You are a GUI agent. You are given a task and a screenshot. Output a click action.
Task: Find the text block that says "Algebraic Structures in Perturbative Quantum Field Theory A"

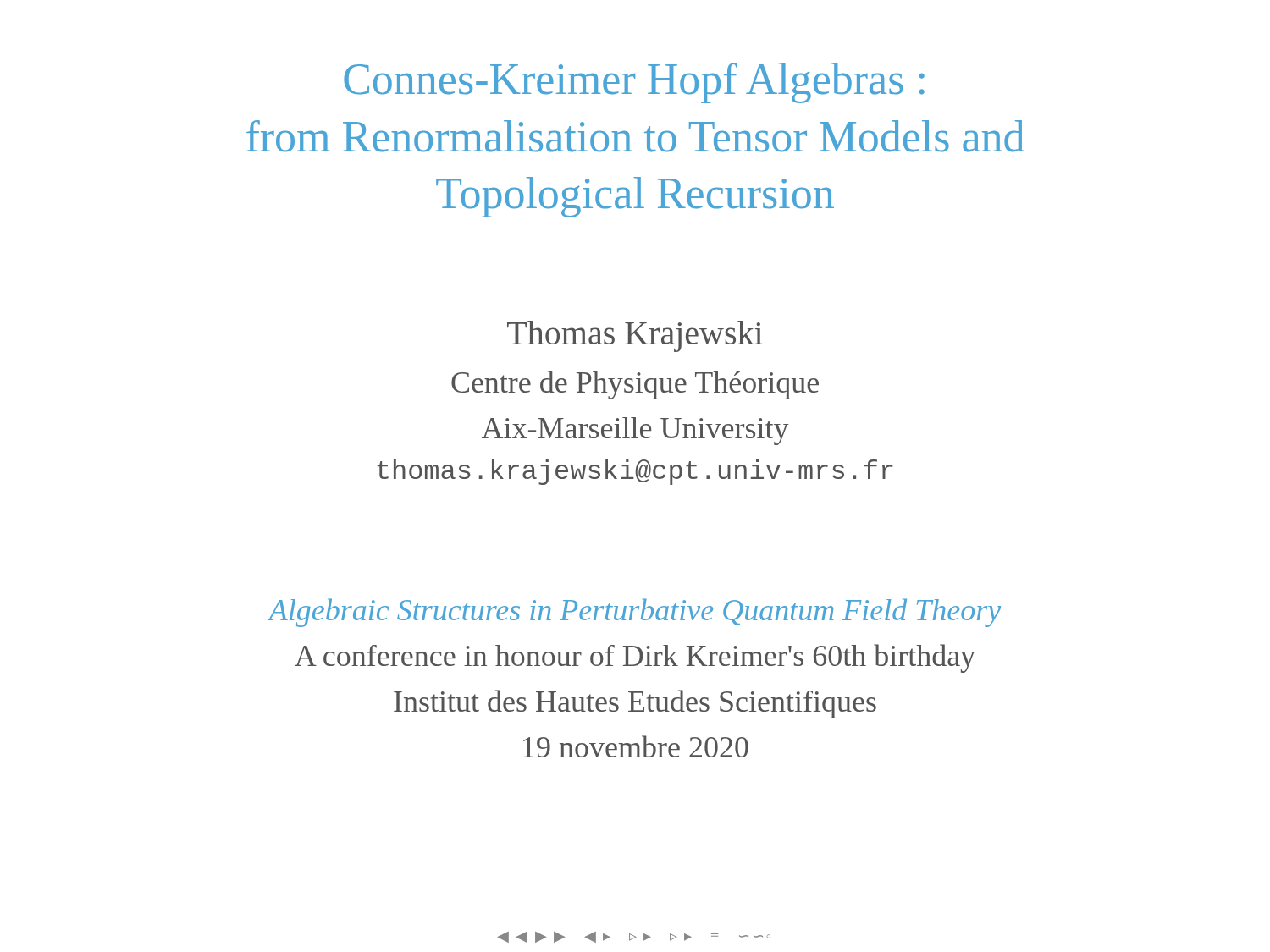point(635,679)
